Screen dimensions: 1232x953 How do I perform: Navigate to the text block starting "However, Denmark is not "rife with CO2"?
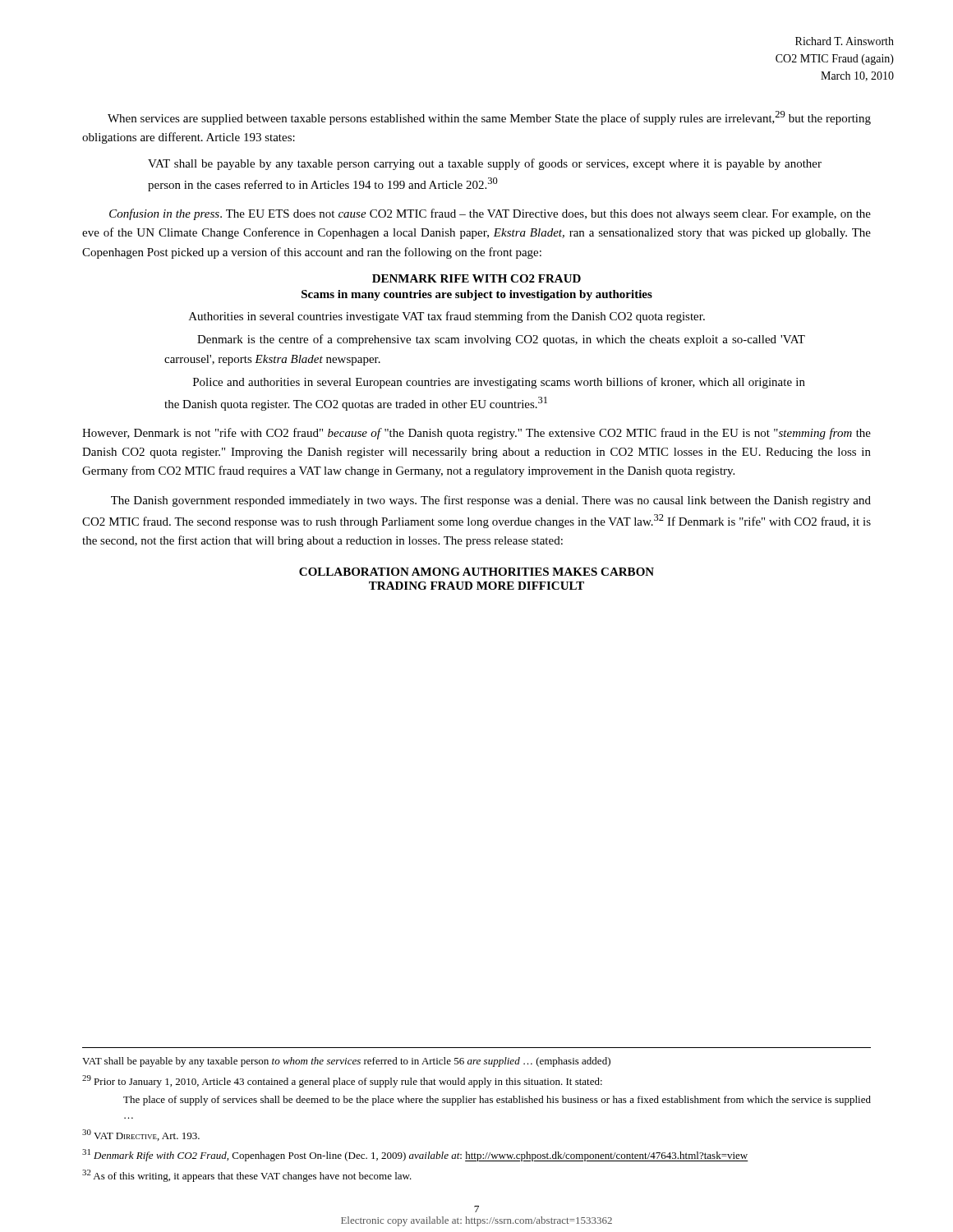476,452
